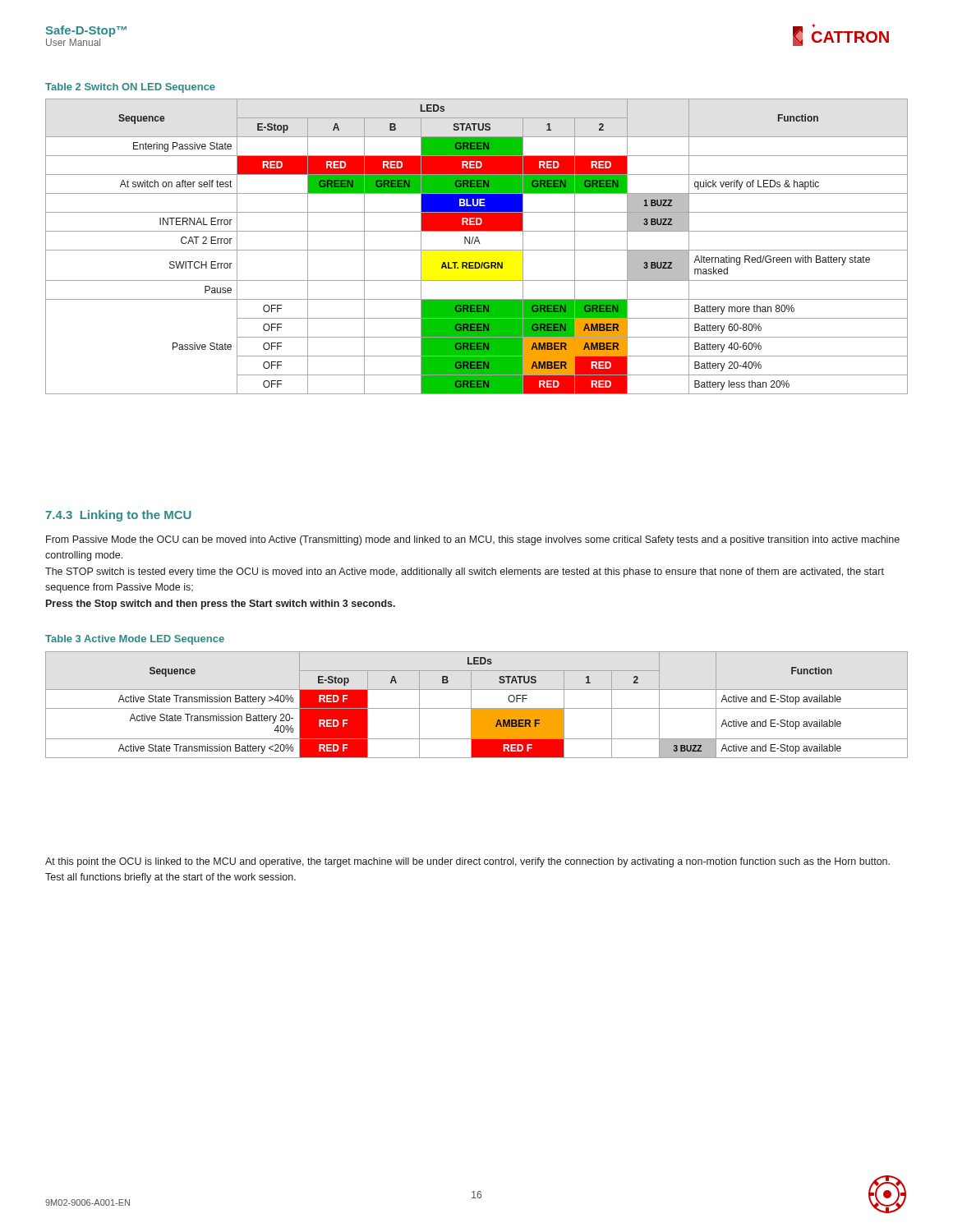Locate the text starting "At this point the OCU"
The image size is (953, 1232).
(x=468, y=870)
